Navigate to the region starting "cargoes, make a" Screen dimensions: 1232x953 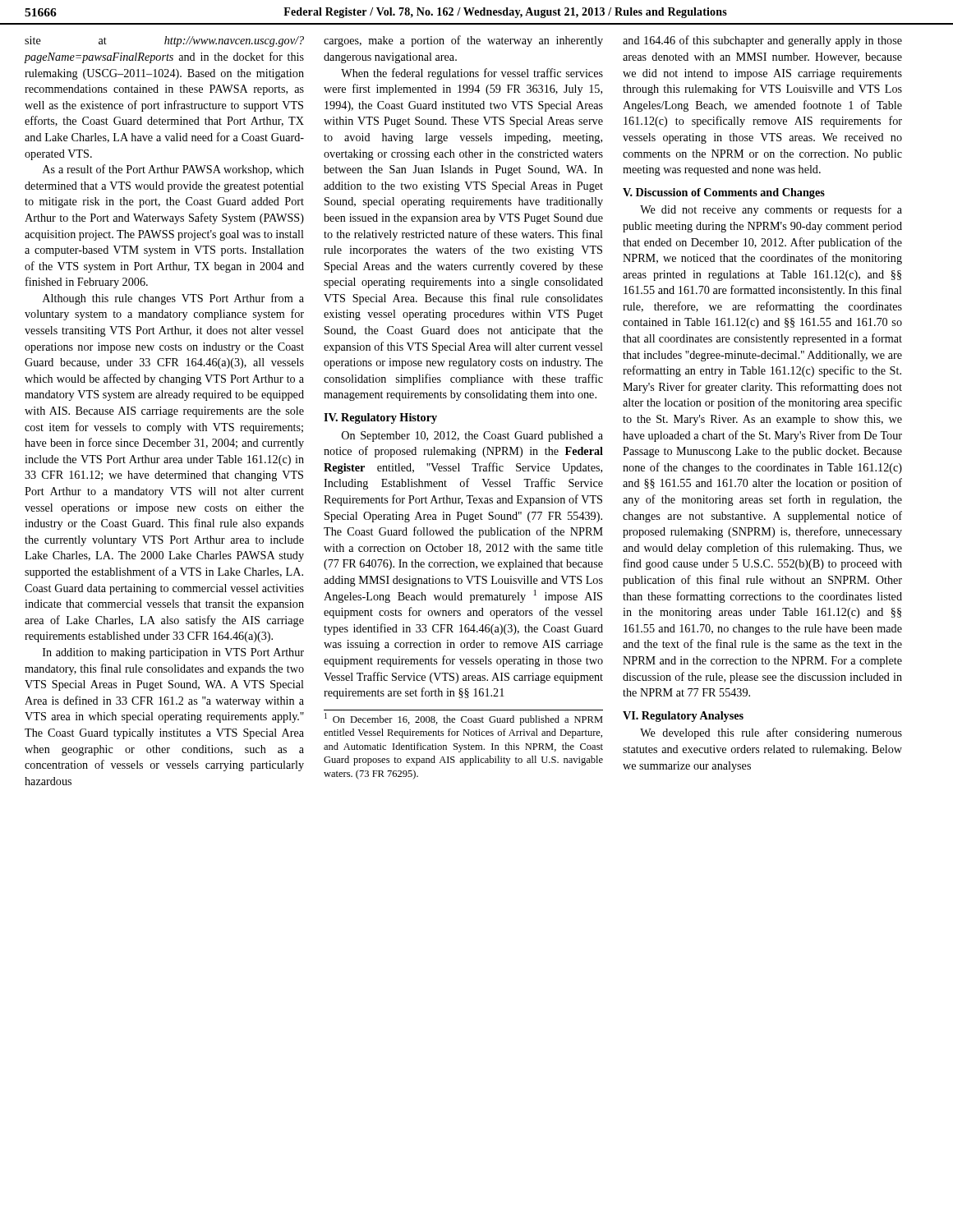click(463, 49)
